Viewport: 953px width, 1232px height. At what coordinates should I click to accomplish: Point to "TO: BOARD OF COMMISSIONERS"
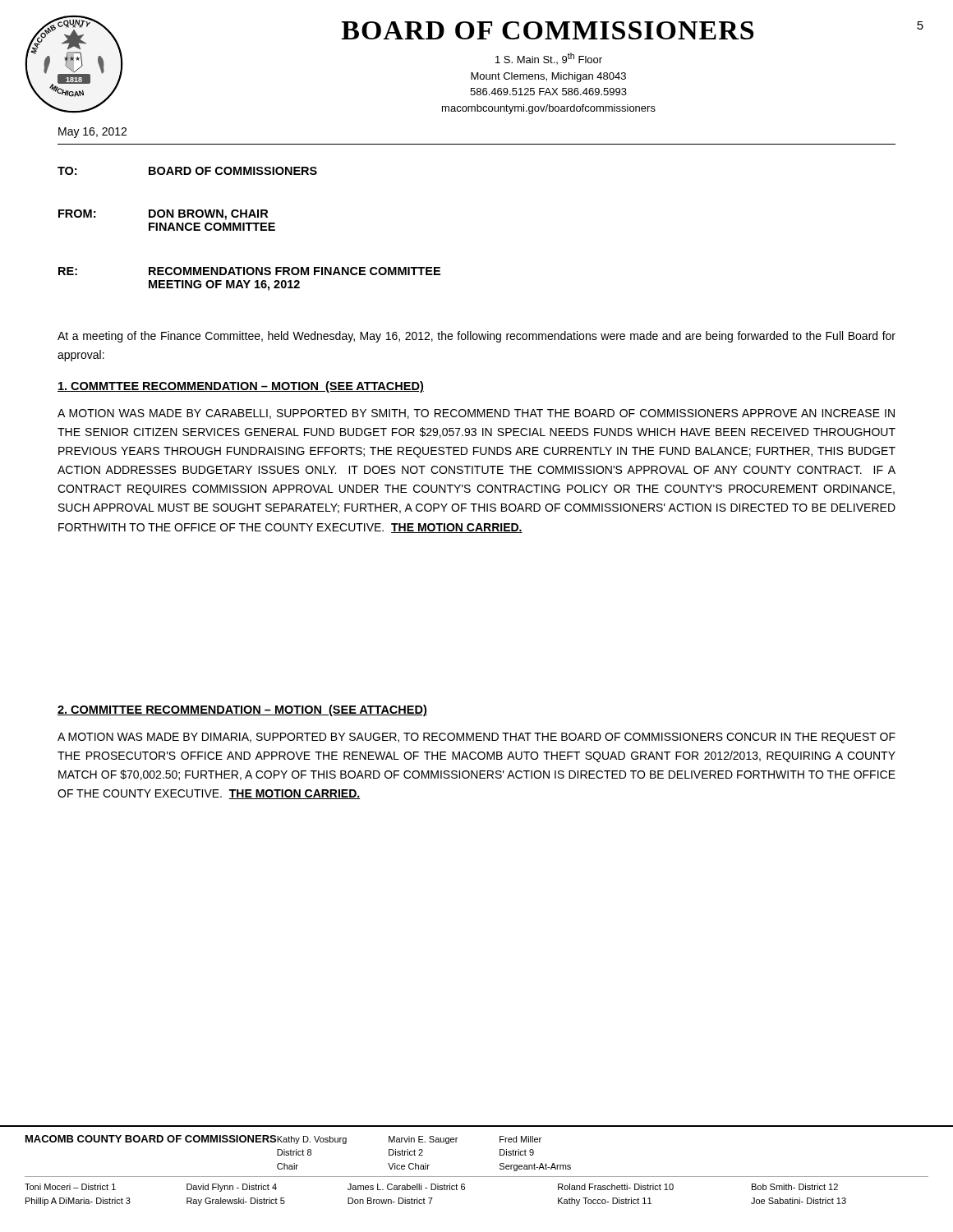click(187, 171)
